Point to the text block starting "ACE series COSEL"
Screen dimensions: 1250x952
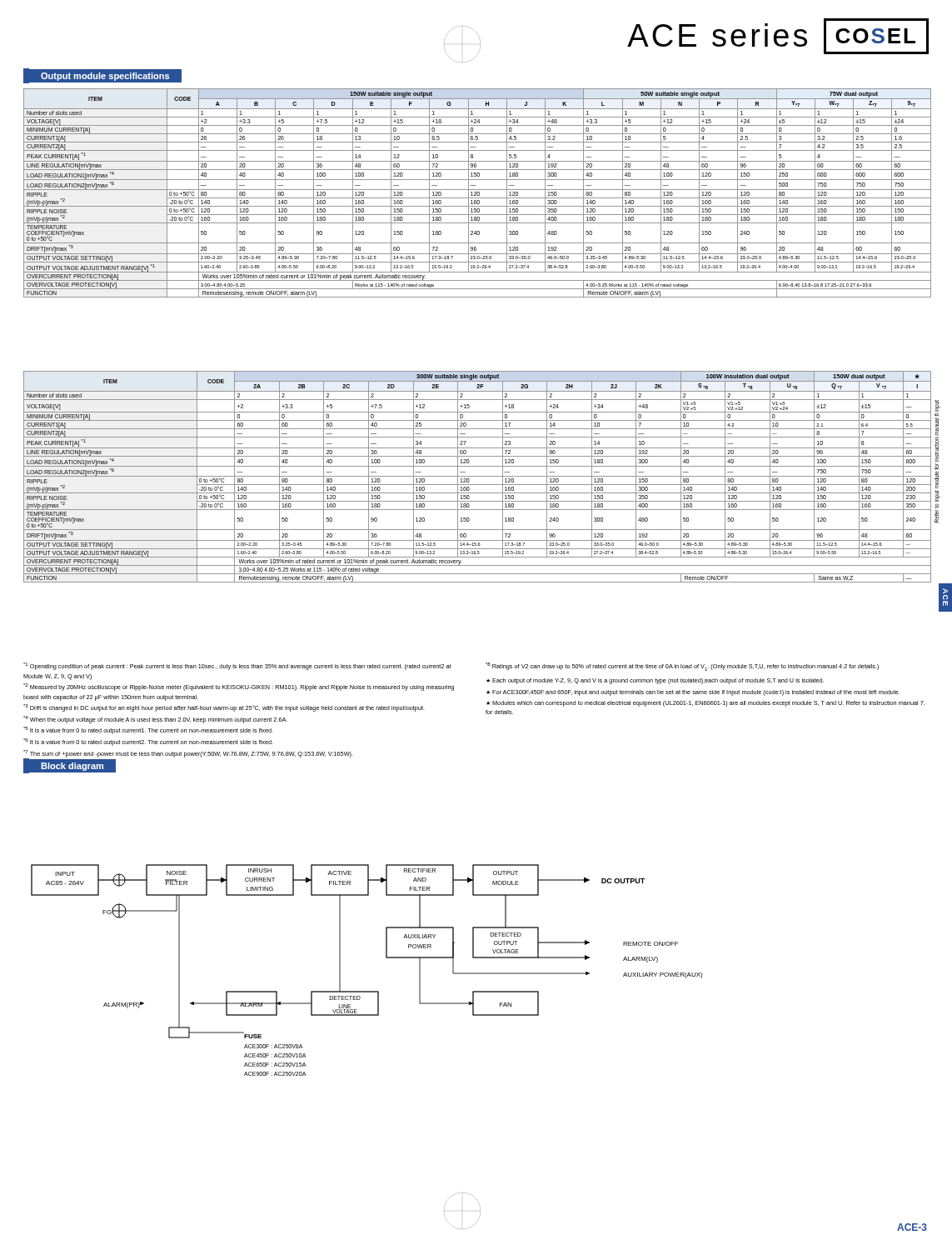coord(778,36)
